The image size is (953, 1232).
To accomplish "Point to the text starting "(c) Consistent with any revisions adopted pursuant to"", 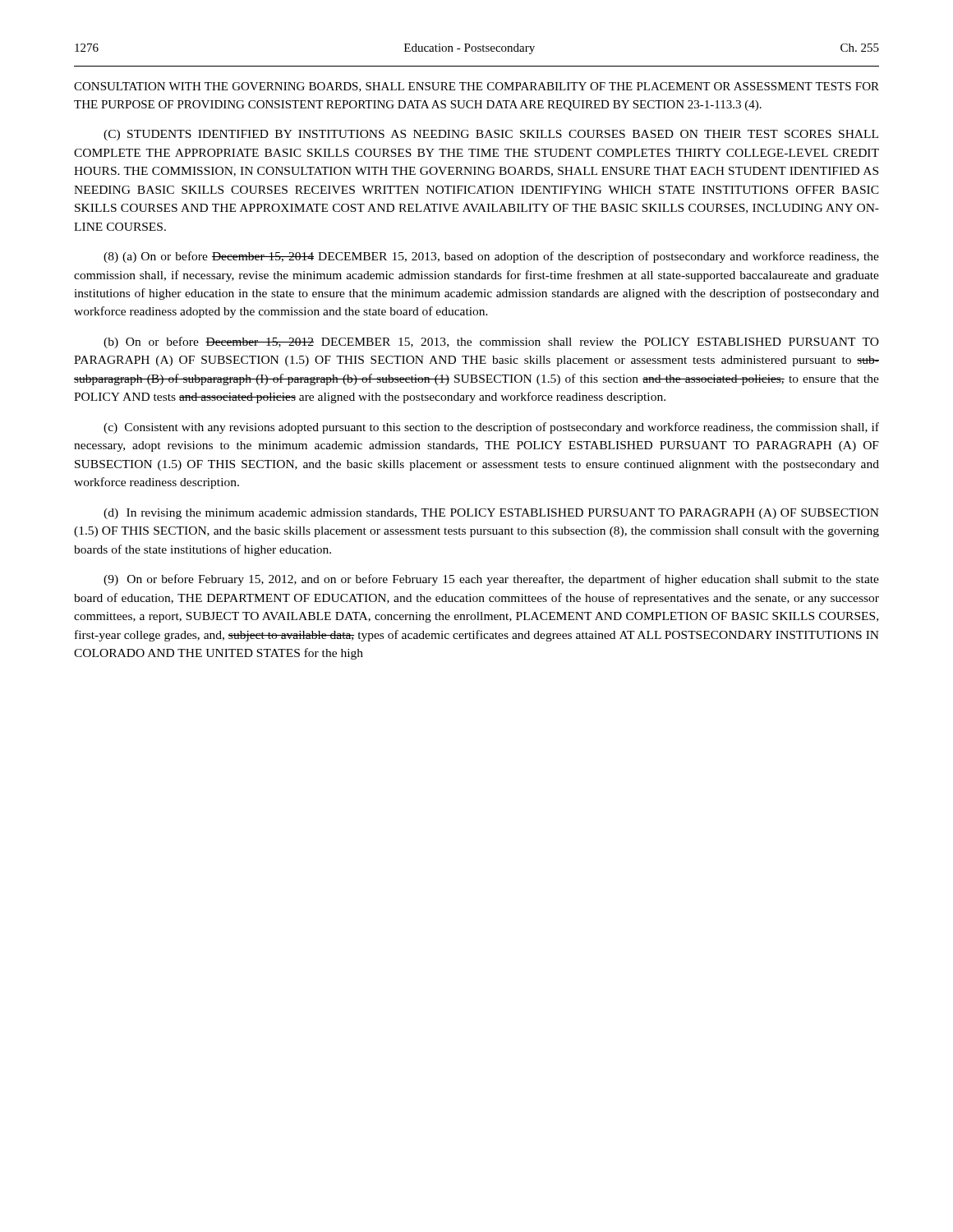I will click(x=476, y=455).
